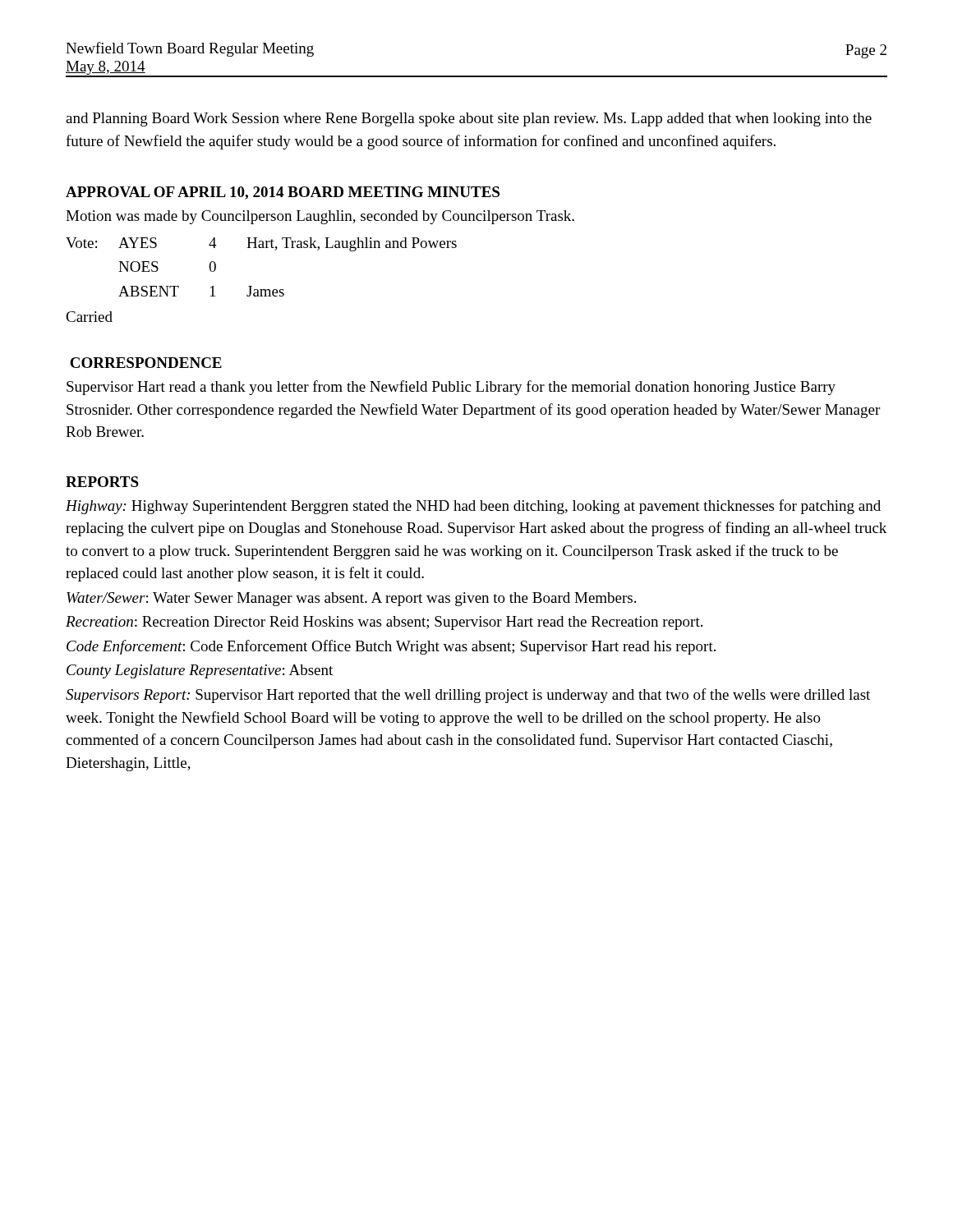This screenshot has width=953, height=1232.
Task: Point to the block beginning "Recreation: Recreation Director Reid Hoskins was absent;"
Action: click(x=385, y=622)
